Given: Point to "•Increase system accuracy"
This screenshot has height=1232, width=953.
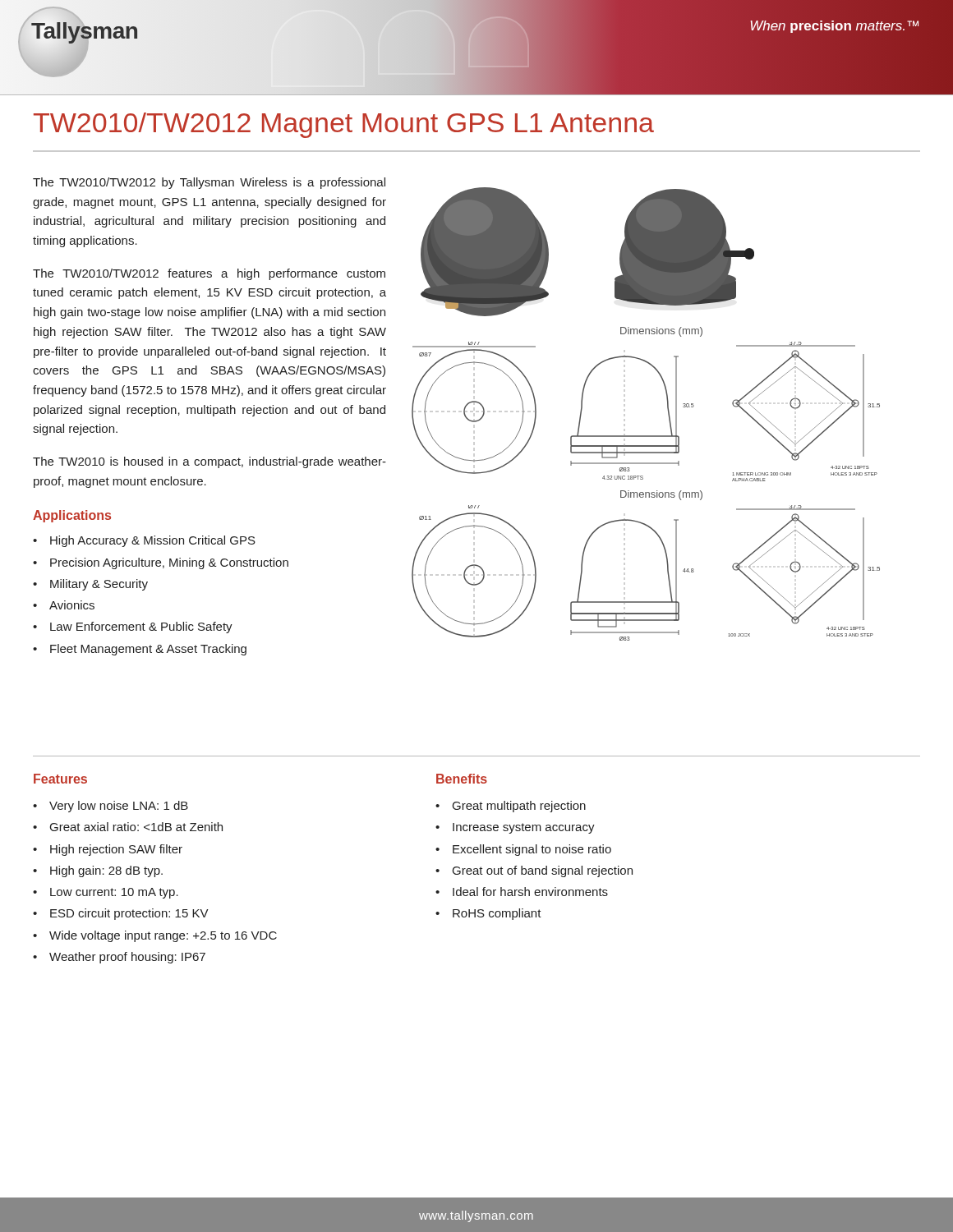Looking at the screenshot, I should click(x=515, y=827).
